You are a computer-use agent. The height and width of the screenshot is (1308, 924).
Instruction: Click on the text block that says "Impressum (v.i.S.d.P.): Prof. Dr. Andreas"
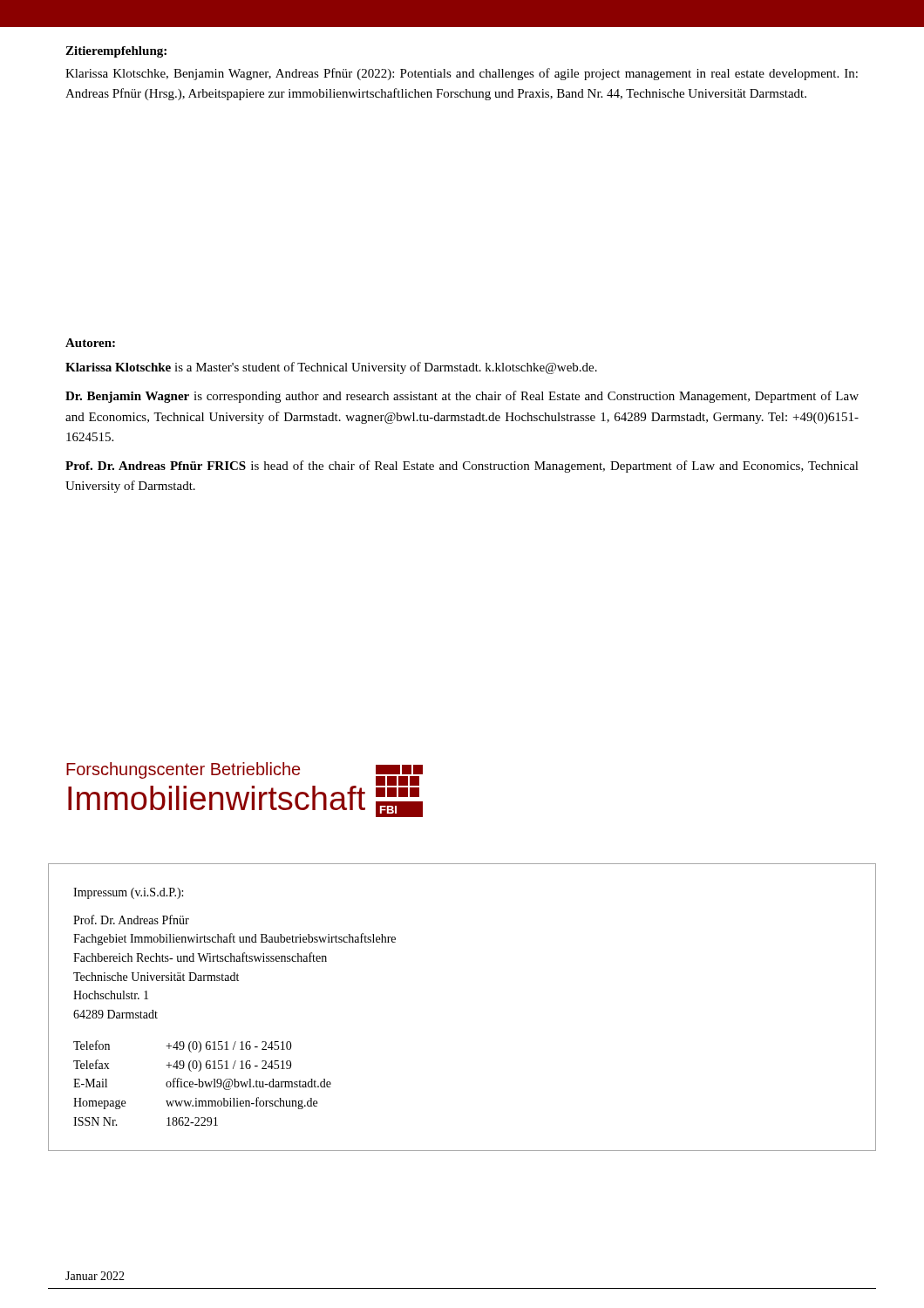[128, 893]
